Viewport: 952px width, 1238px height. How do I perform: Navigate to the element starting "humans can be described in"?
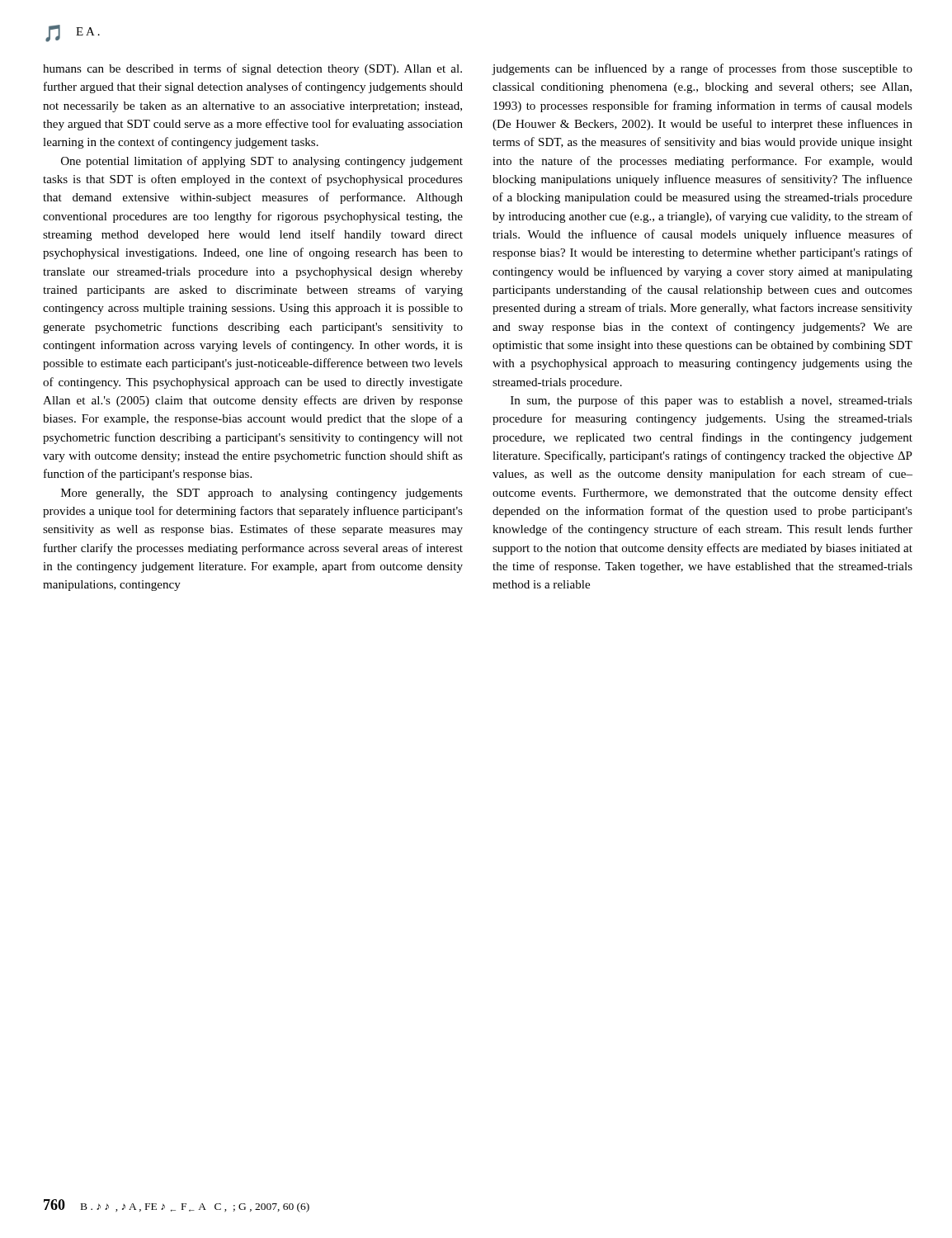click(x=253, y=327)
